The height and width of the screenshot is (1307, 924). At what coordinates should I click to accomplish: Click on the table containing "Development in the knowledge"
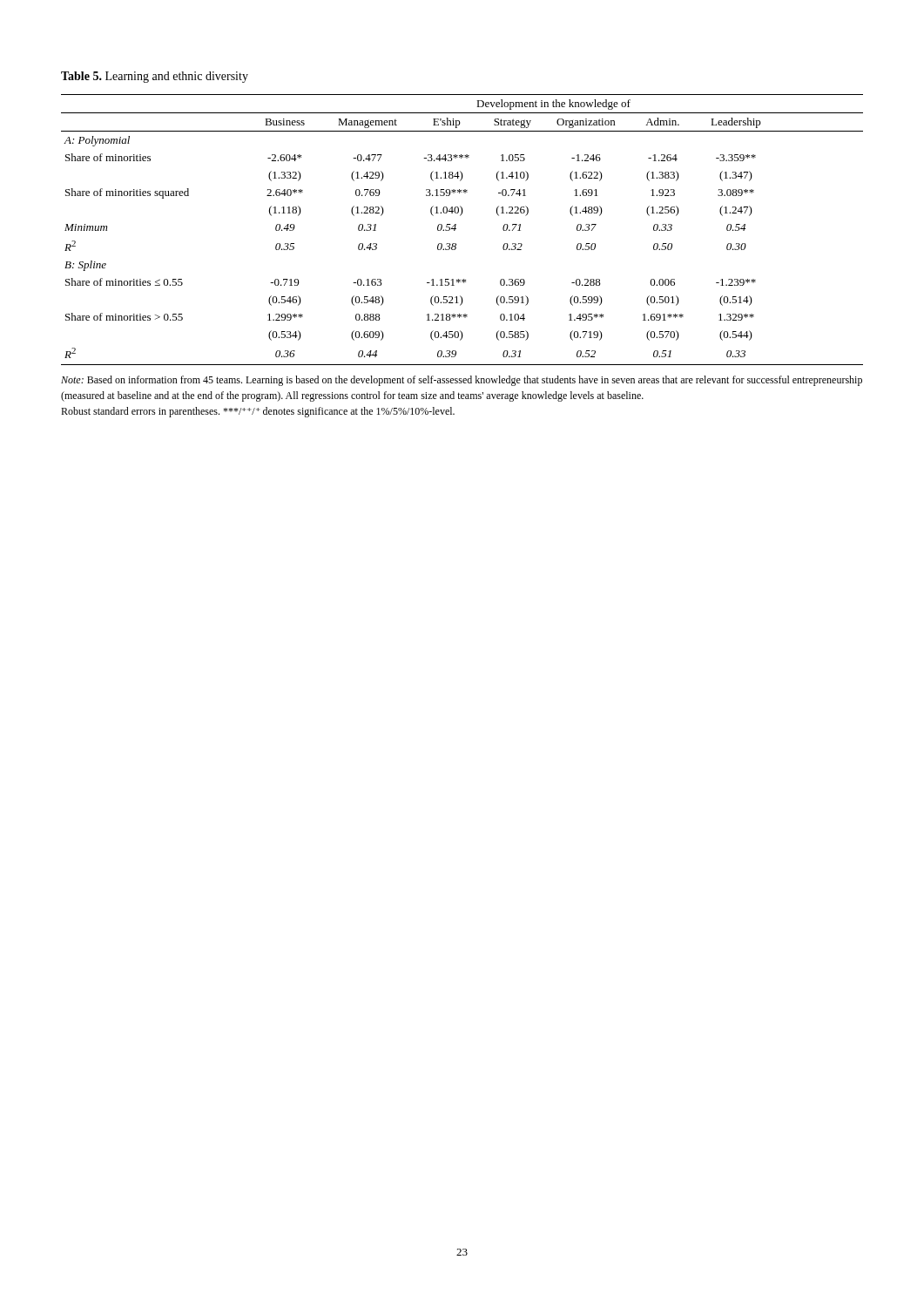(462, 229)
